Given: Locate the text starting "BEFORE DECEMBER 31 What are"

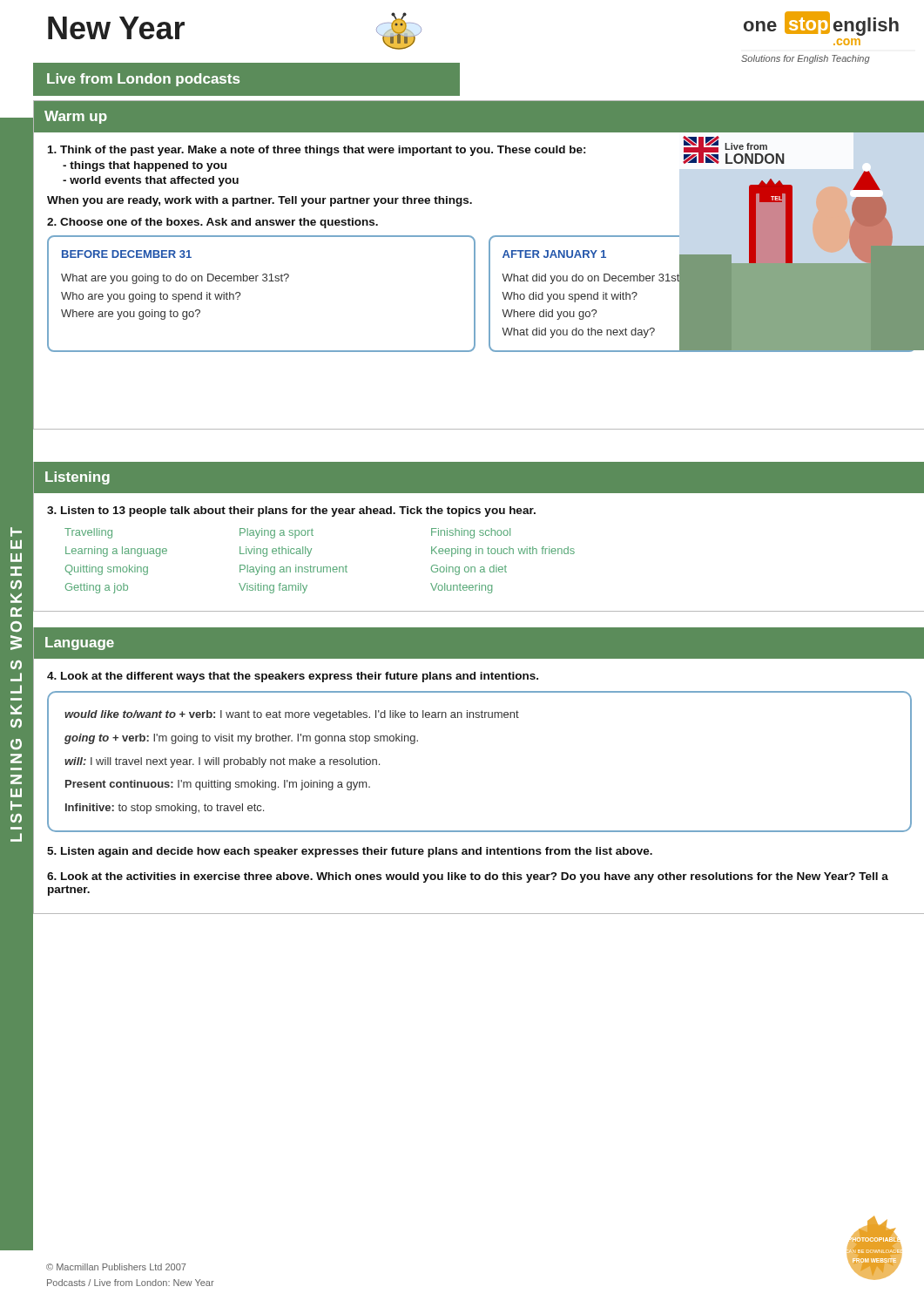Looking at the screenshot, I should (x=261, y=283).
